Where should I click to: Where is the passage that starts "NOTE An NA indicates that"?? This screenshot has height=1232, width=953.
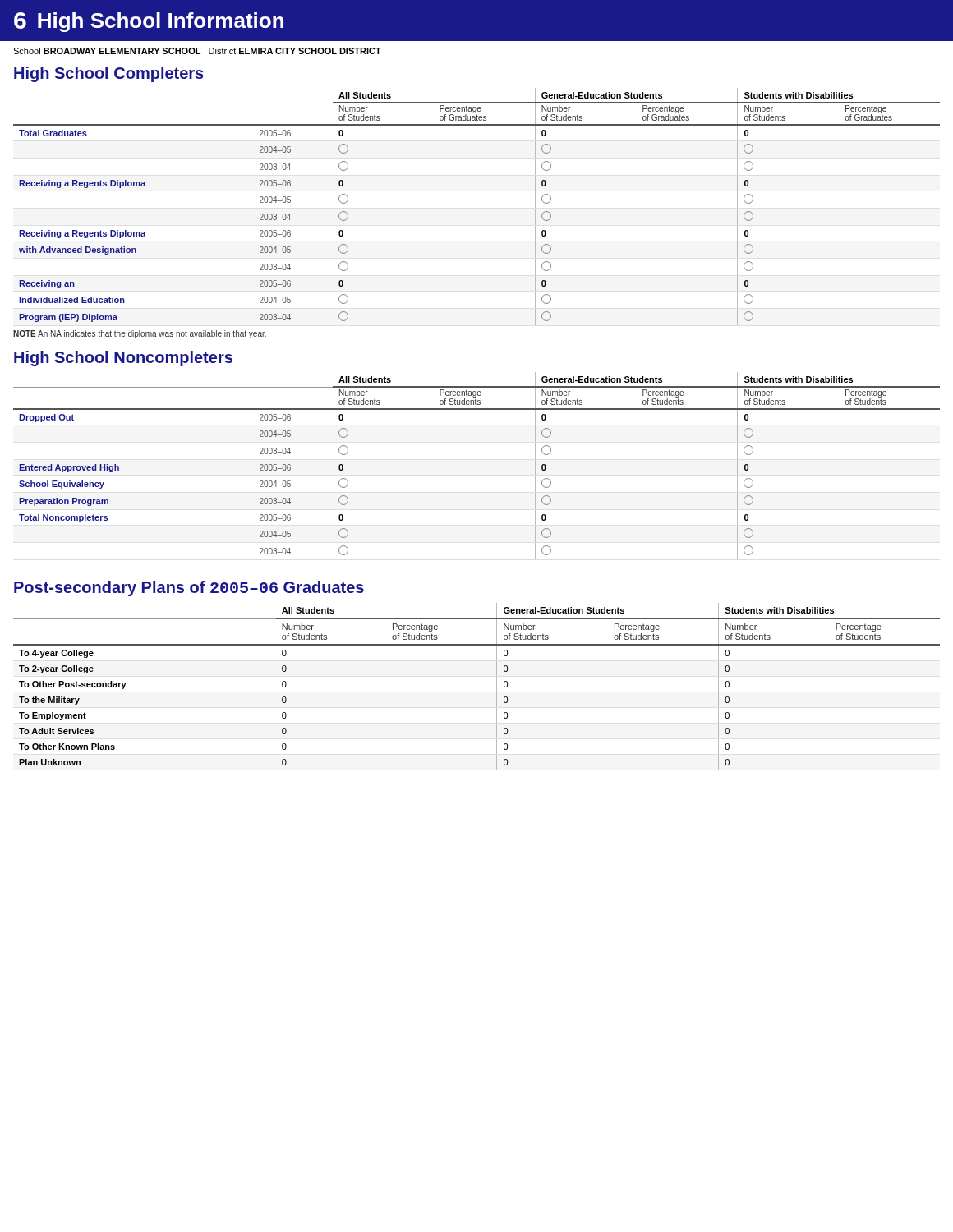pos(140,334)
